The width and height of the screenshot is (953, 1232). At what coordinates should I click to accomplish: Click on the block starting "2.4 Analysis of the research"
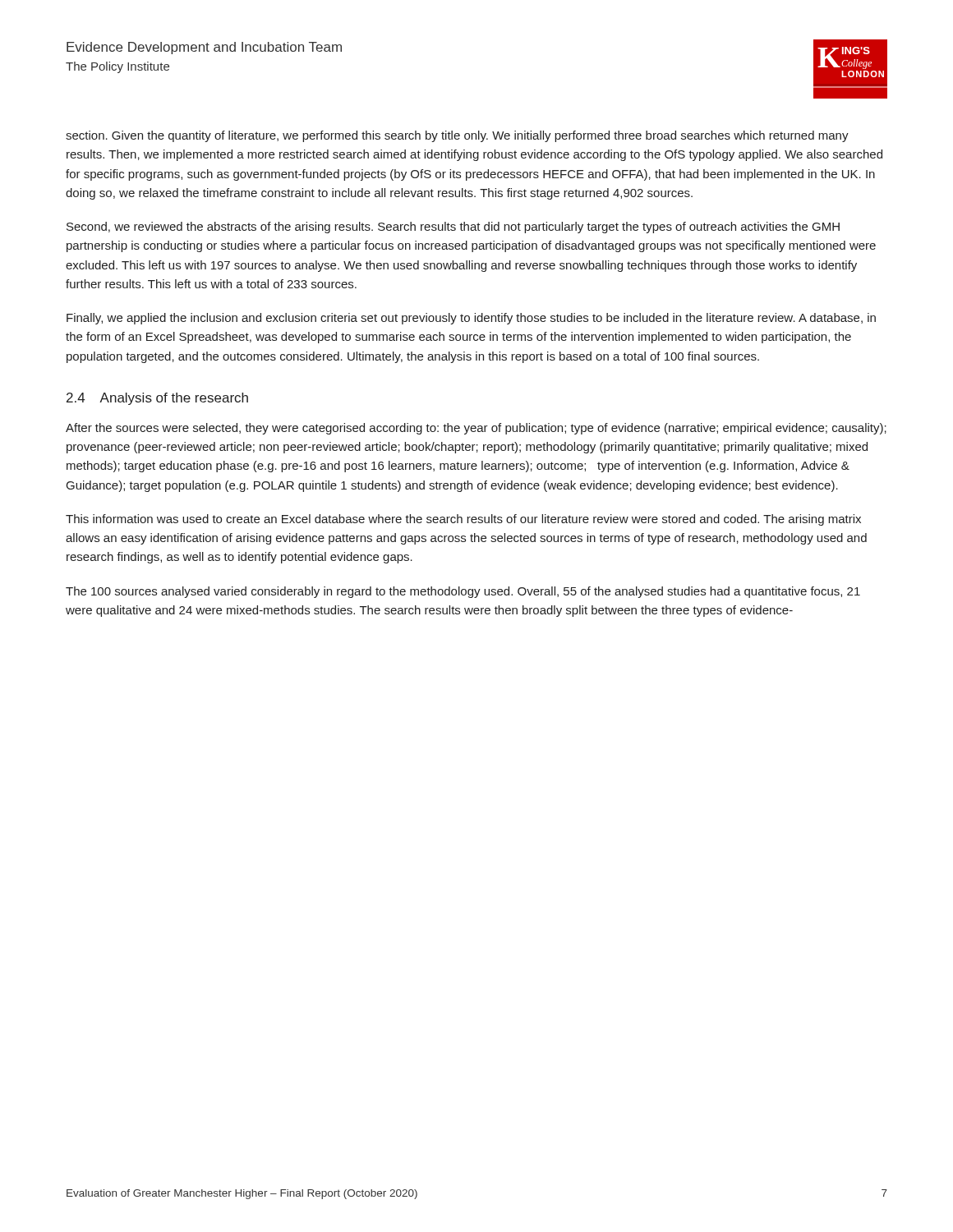coord(157,398)
